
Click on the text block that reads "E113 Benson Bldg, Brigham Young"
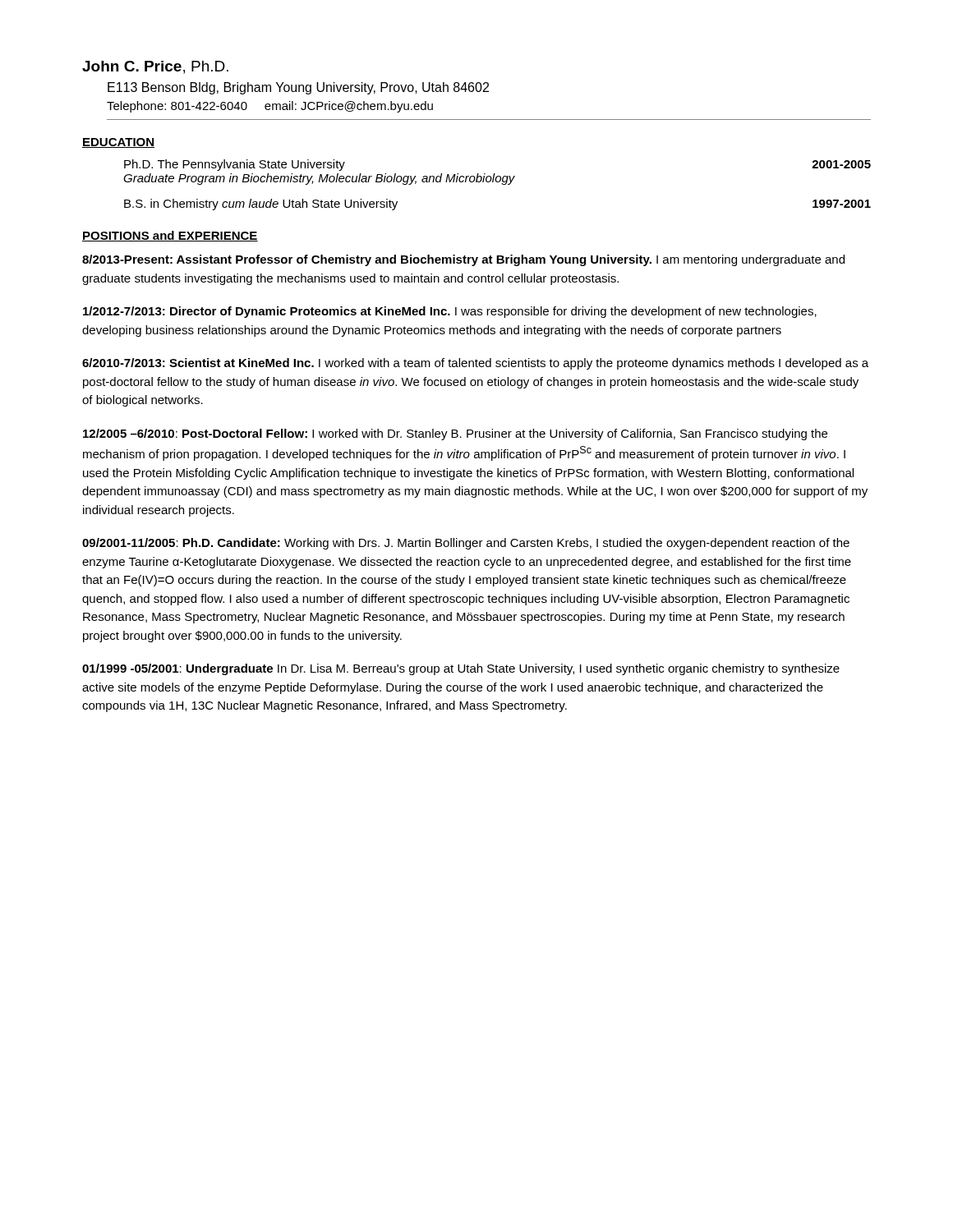[x=298, y=87]
